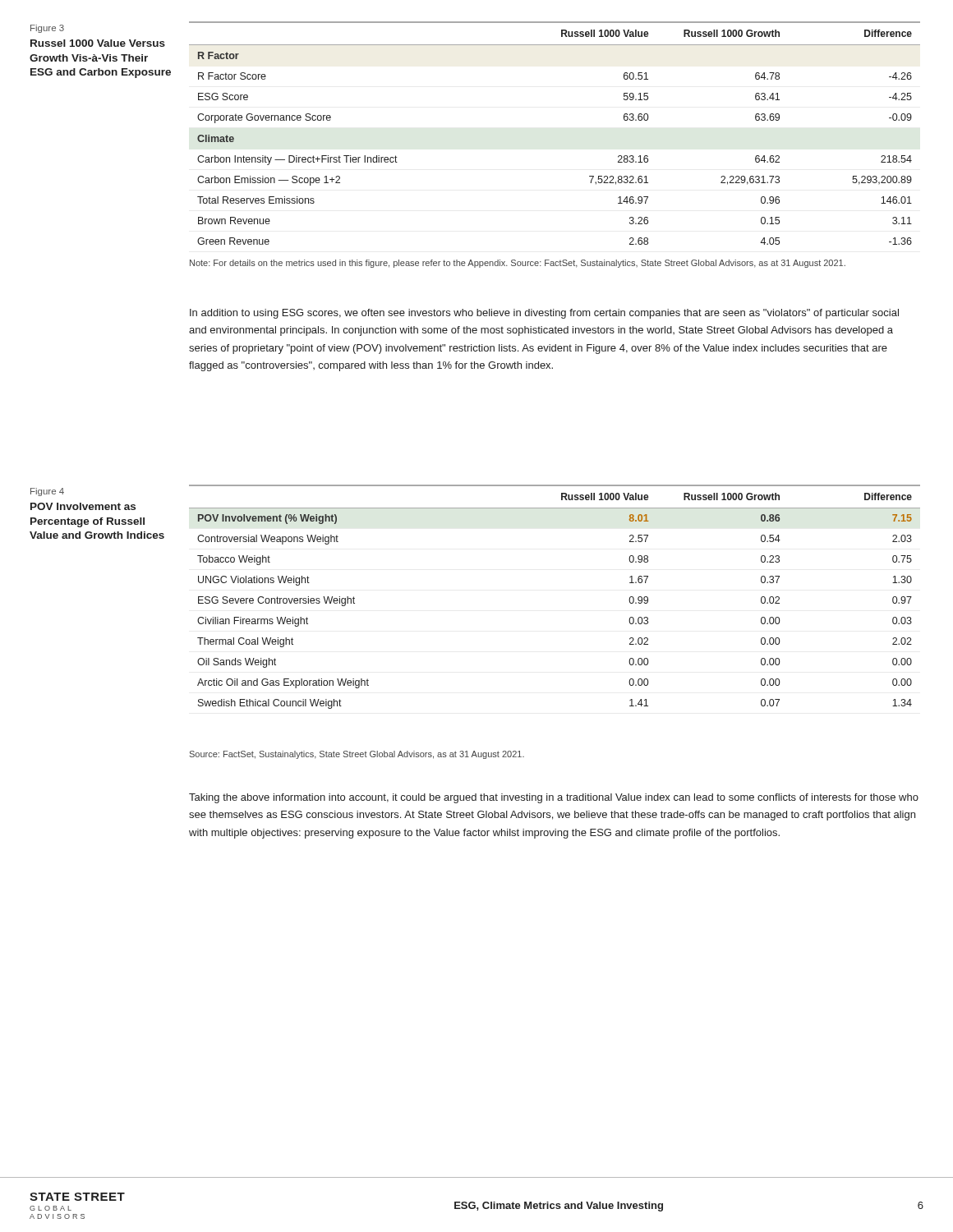Image resolution: width=953 pixels, height=1232 pixels.
Task: Locate the text block that reads "In addition to using ESG scores, we often"
Action: point(544,339)
